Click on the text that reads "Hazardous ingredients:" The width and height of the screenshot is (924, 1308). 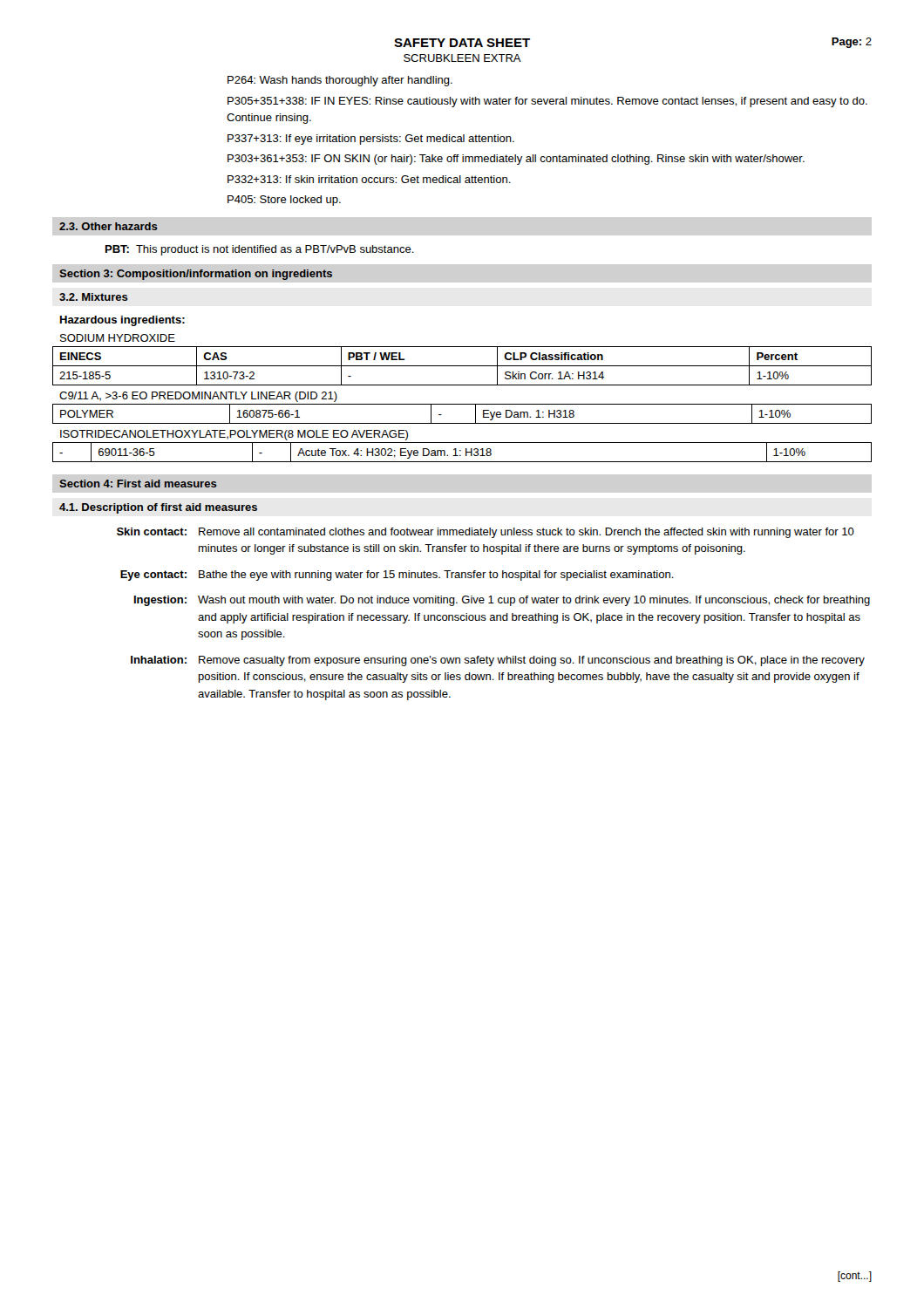pyautogui.click(x=122, y=319)
